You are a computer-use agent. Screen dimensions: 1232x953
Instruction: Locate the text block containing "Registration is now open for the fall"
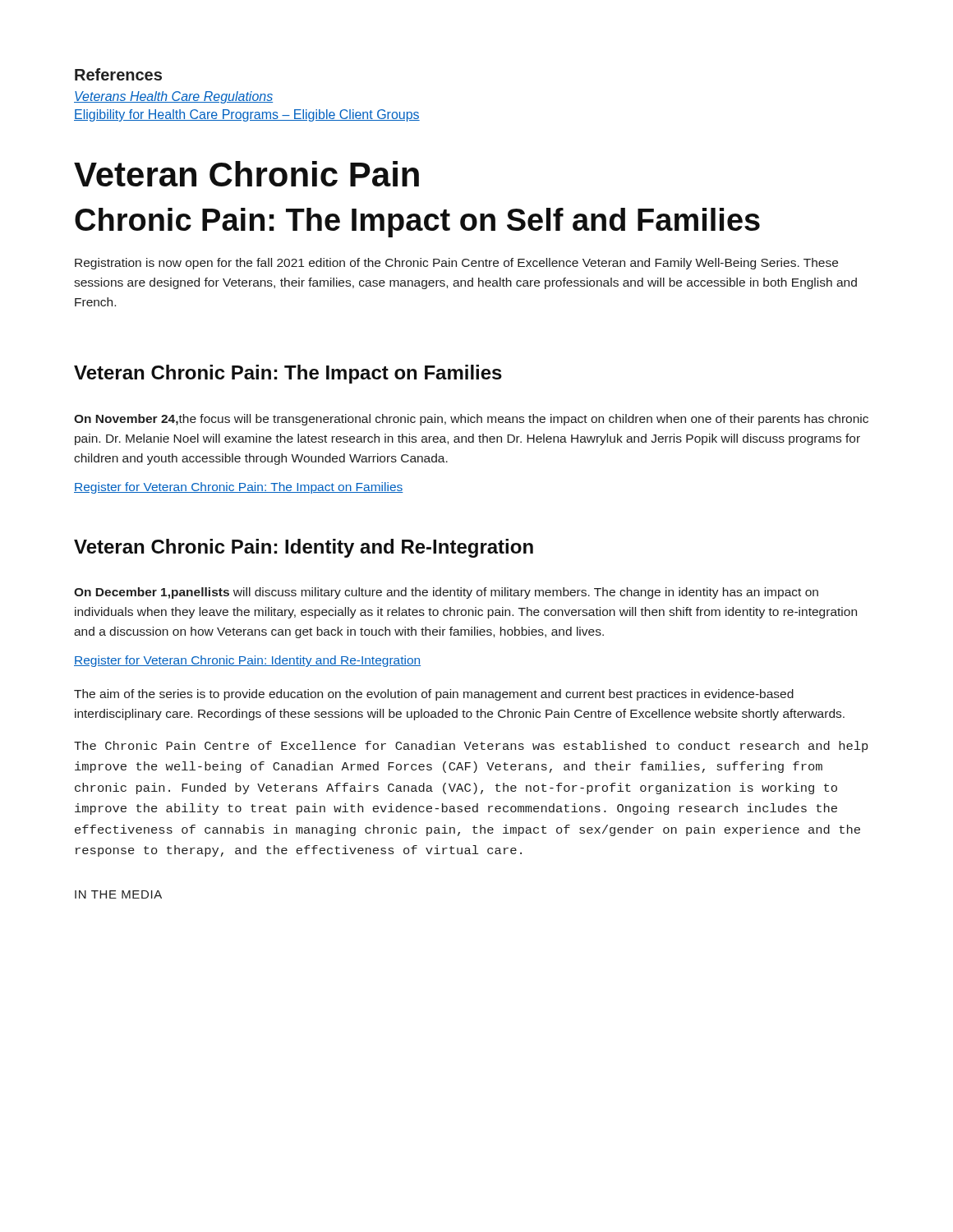(x=476, y=283)
